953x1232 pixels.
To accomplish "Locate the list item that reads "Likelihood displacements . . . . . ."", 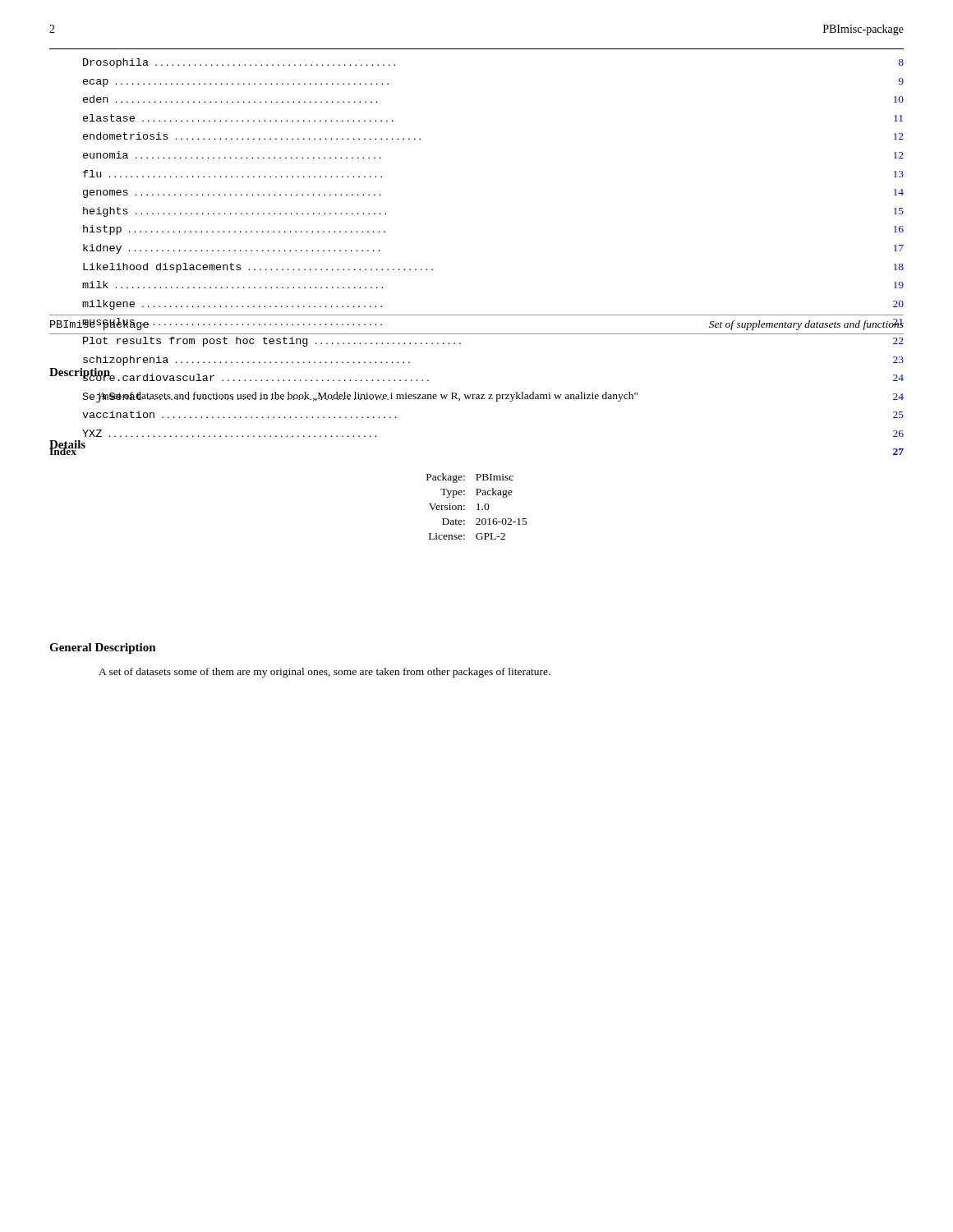I will click(x=160, y=267).
